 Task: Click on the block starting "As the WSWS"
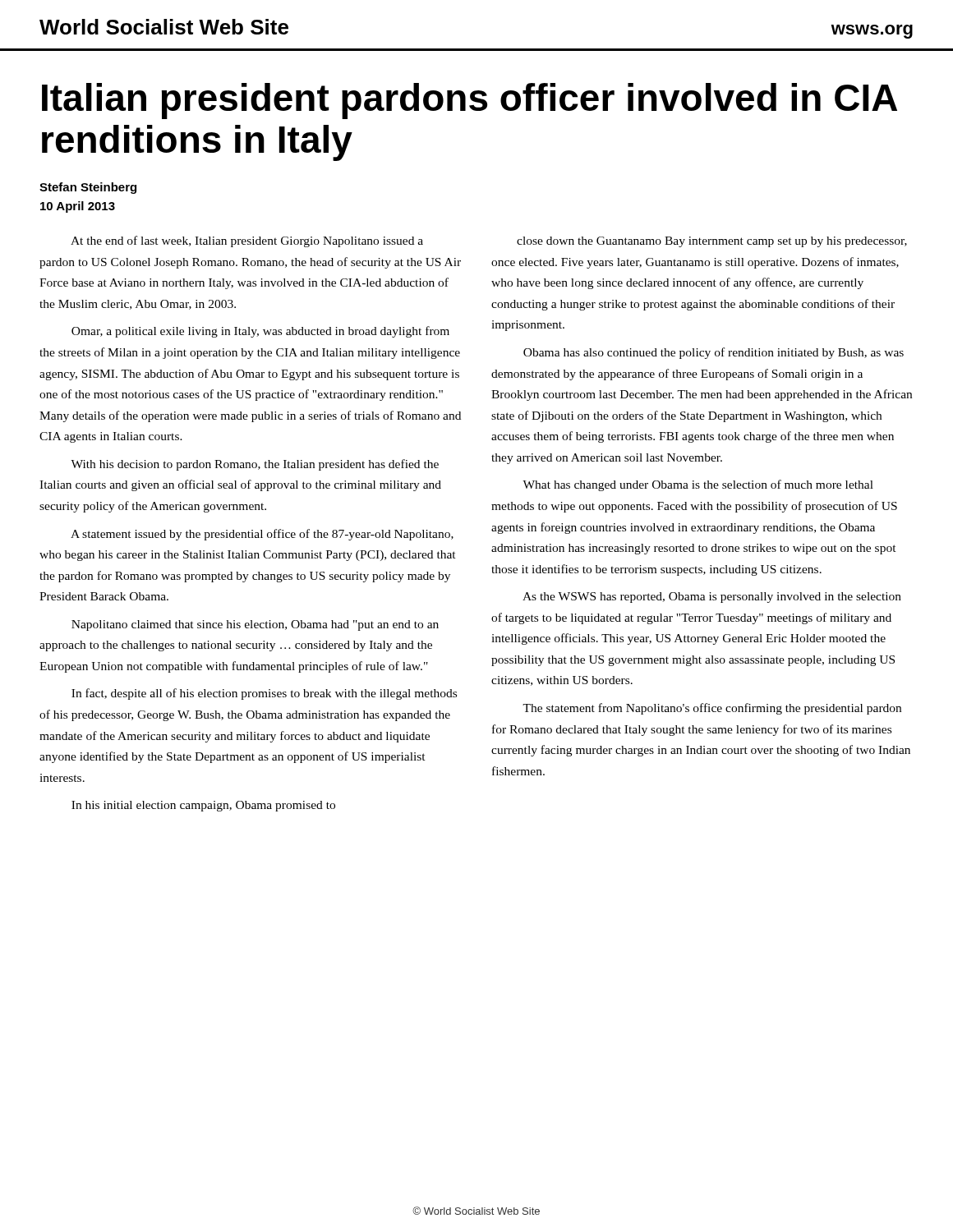click(x=702, y=638)
